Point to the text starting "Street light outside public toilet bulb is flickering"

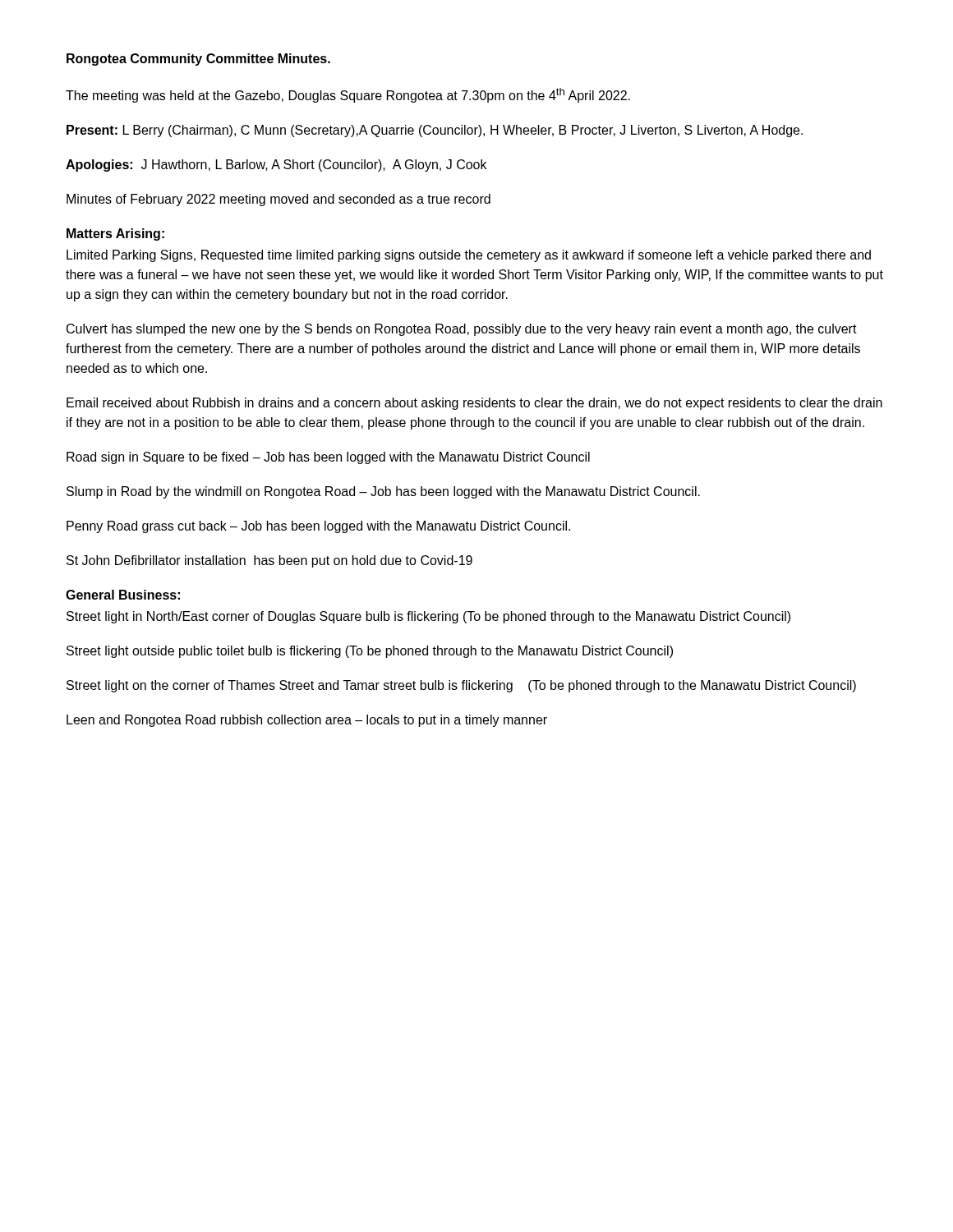476,652
